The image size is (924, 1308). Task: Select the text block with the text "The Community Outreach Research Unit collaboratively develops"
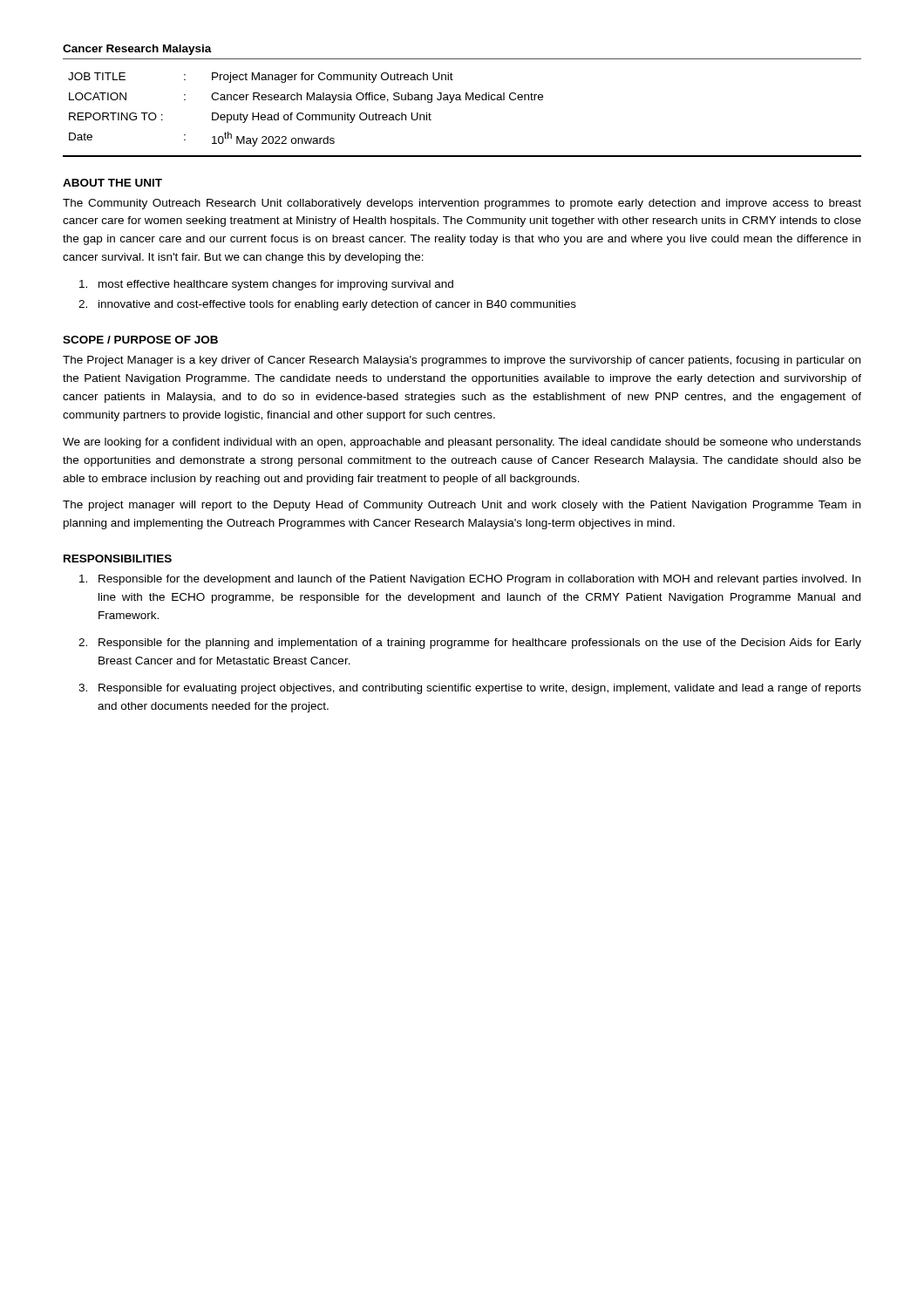point(462,230)
